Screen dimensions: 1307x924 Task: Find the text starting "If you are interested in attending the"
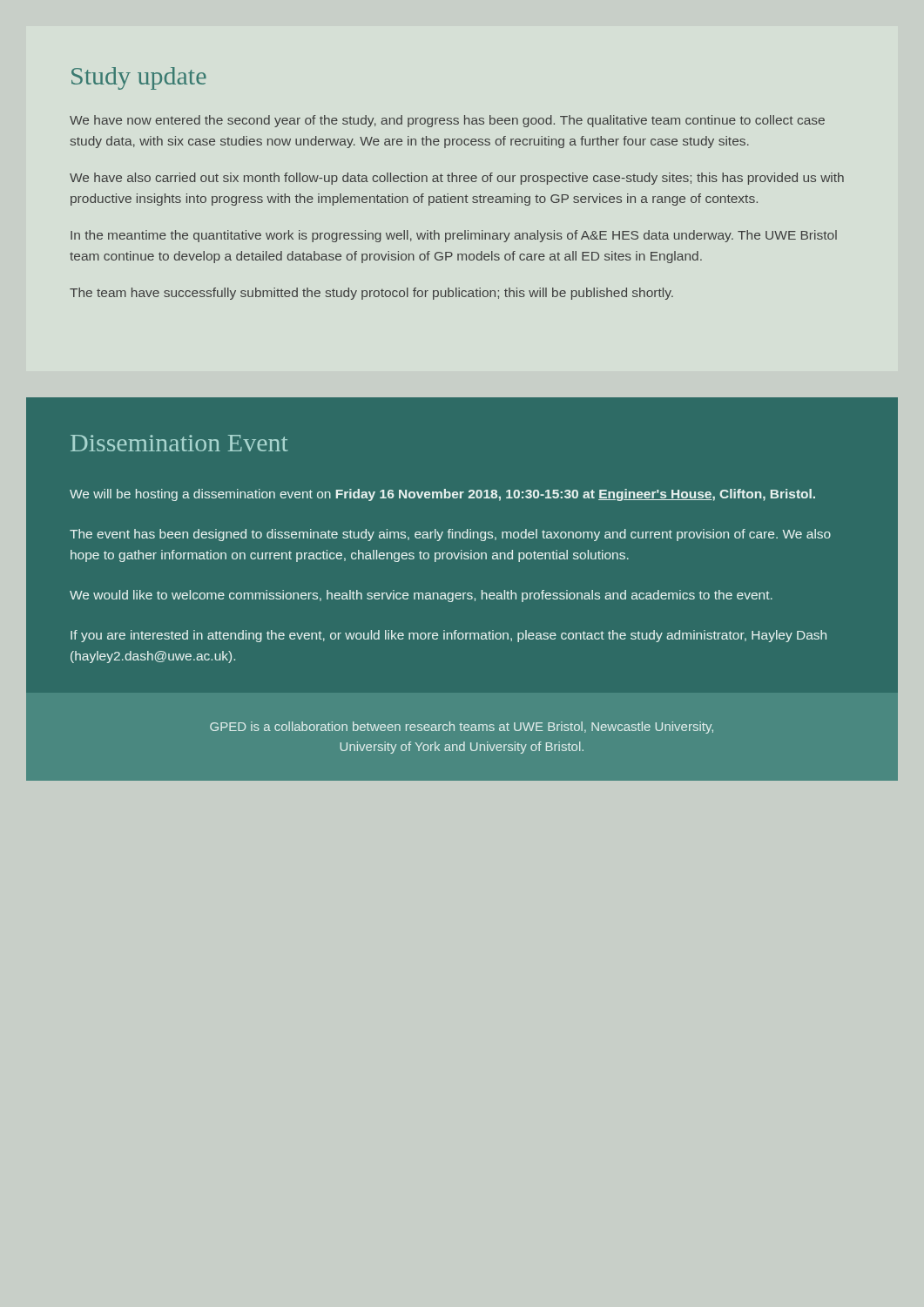click(462, 646)
